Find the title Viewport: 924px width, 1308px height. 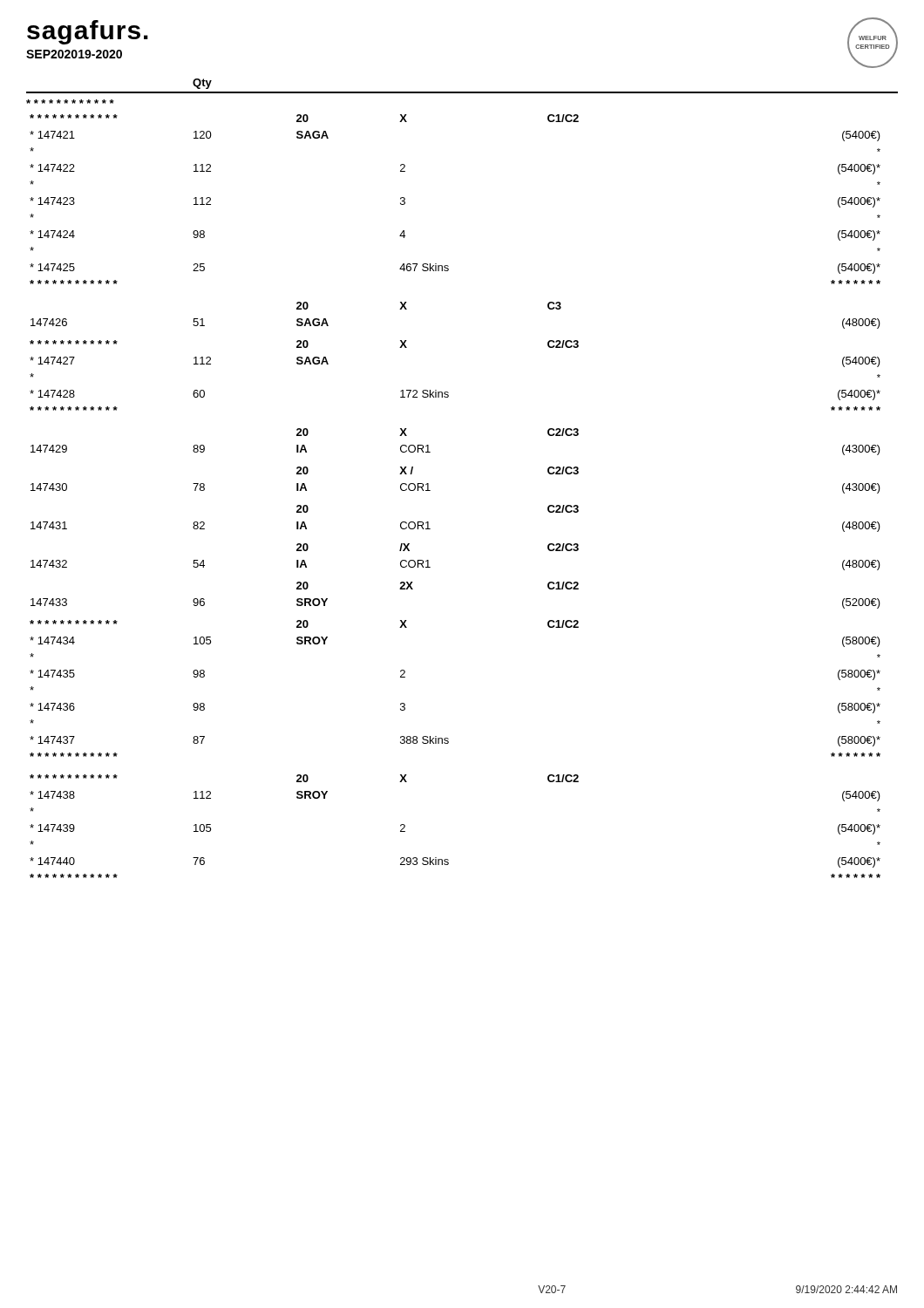click(88, 30)
